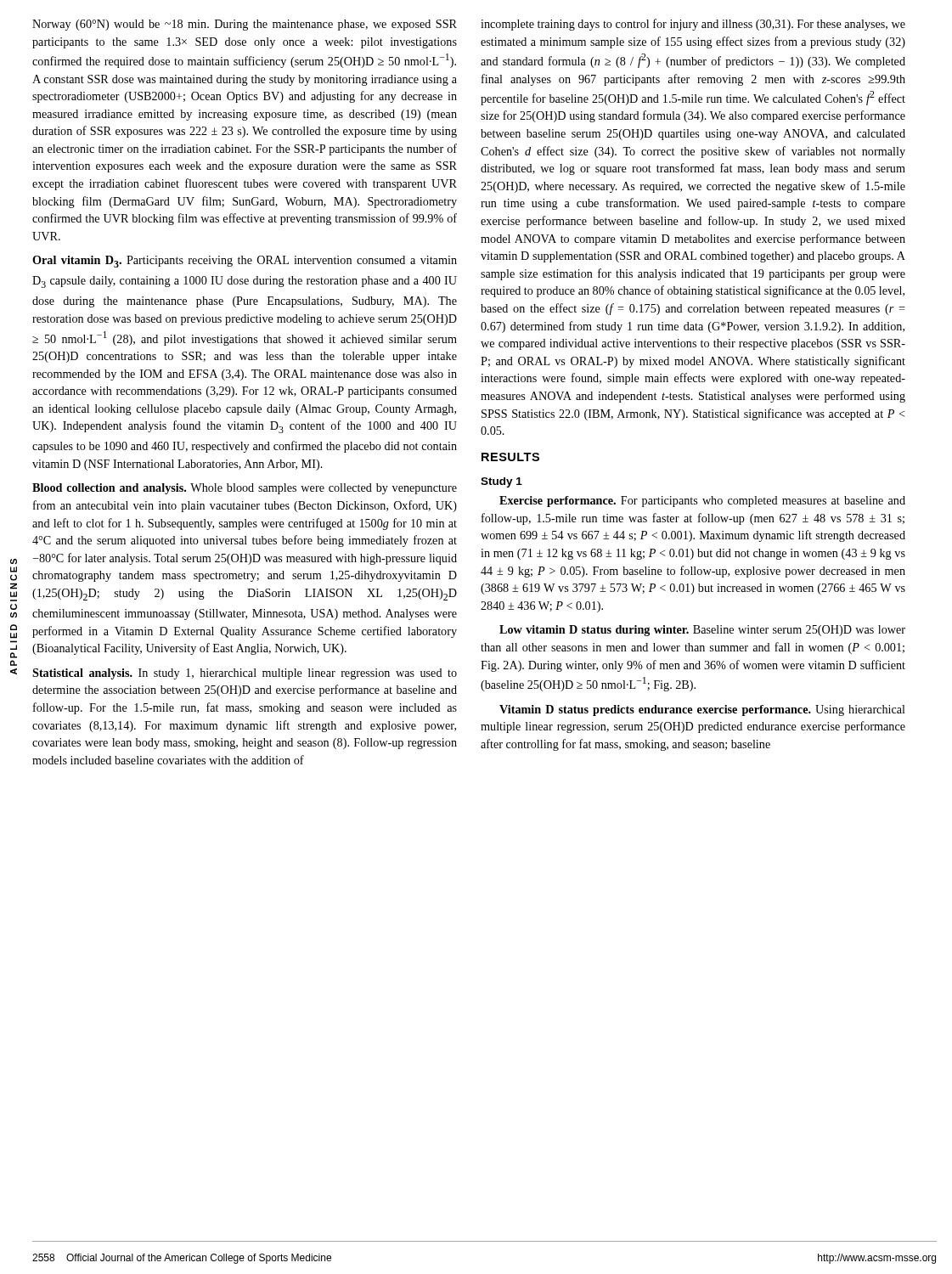The height and width of the screenshot is (1274, 952).
Task: Point to the text block starting "Low vitamin D status during"
Action: tap(693, 657)
